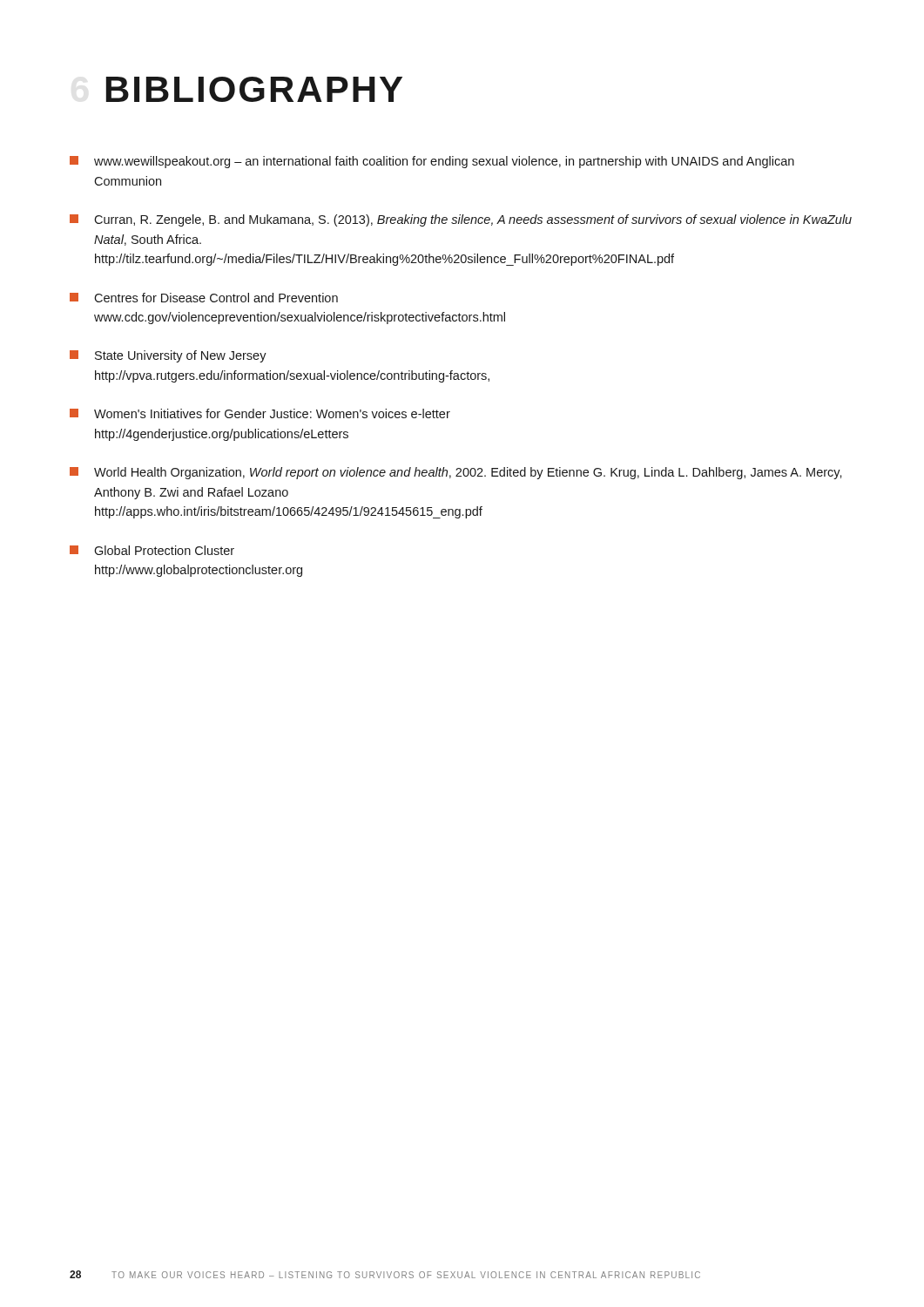The width and height of the screenshot is (924, 1307).
Task: Point to the passage starting "www.wewillspeakout.org – an international faith coalition"
Action: tap(462, 171)
